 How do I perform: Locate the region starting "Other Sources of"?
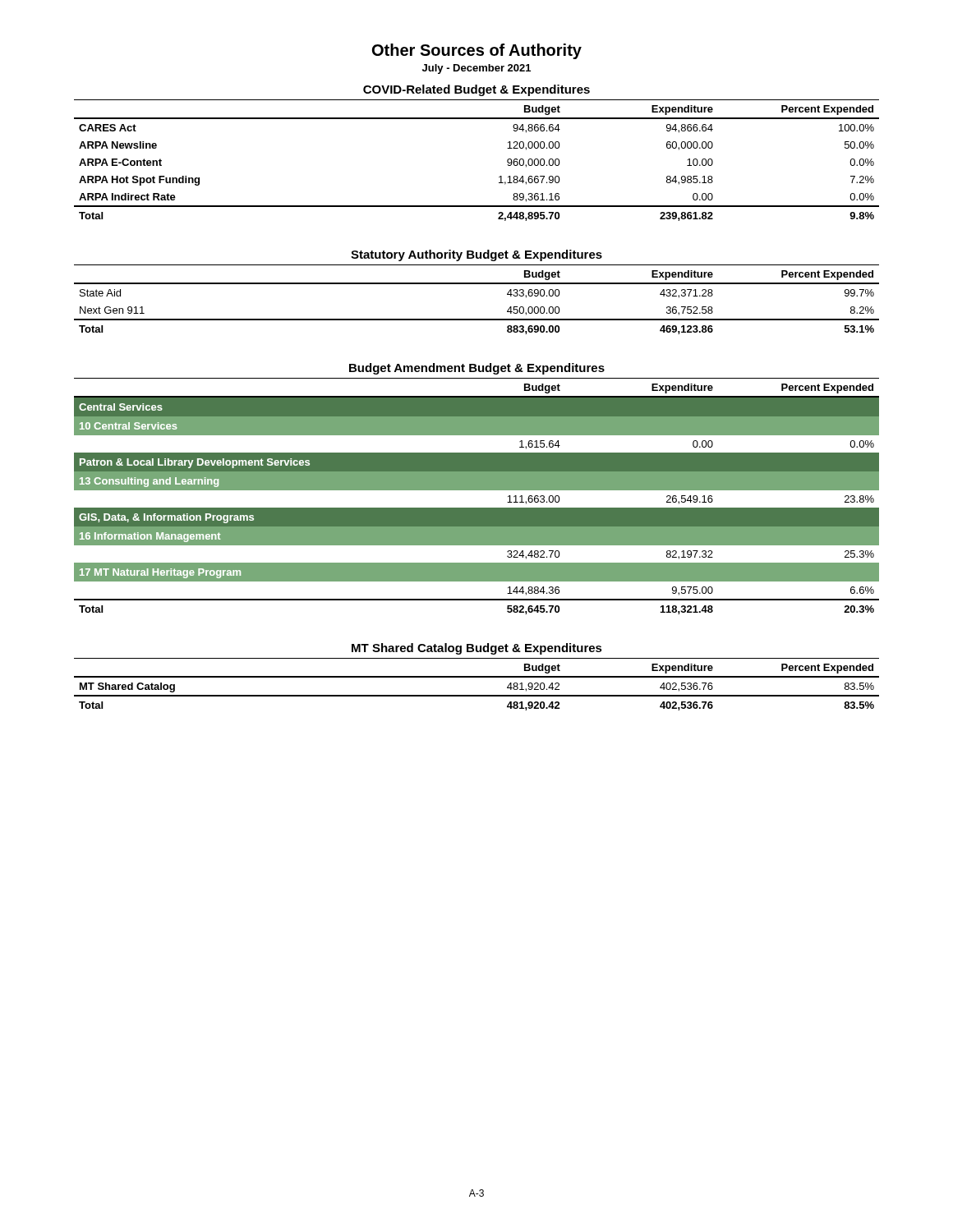pos(476,57)
